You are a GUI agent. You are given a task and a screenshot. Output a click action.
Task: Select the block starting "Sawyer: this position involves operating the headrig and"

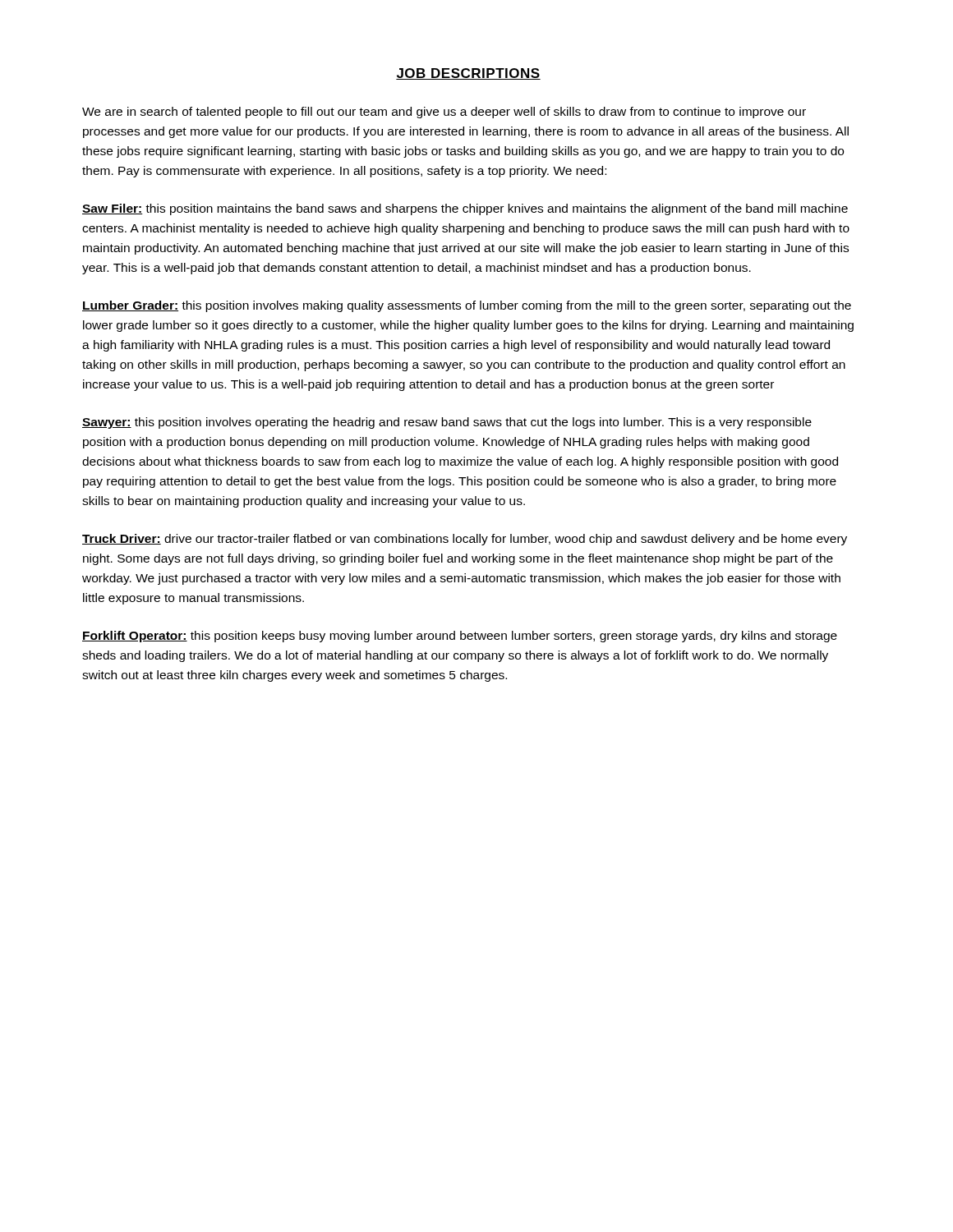[x=460, y=461]
